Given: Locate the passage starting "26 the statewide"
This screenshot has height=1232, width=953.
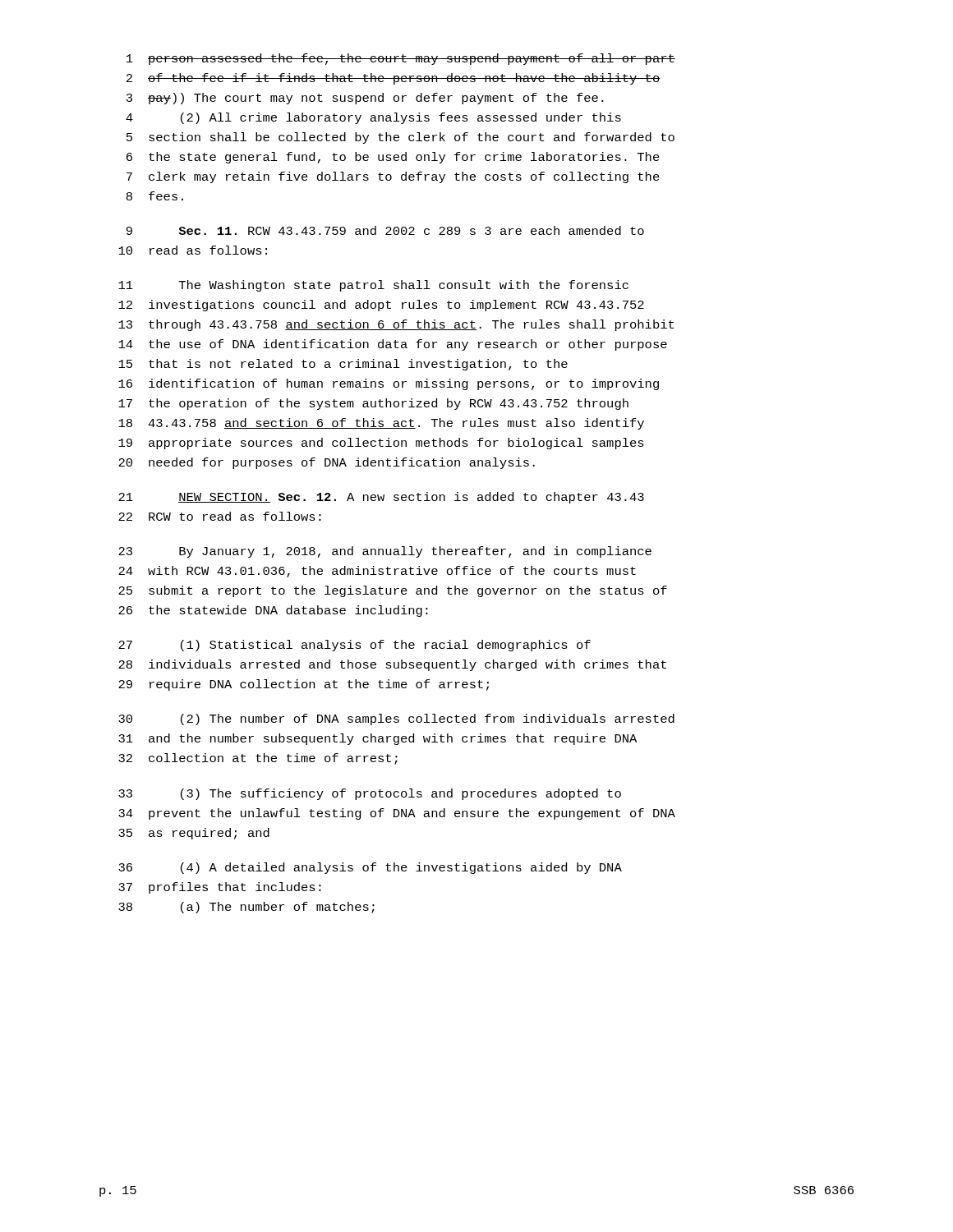Looking at the screenshot, I should click(273, 611).
